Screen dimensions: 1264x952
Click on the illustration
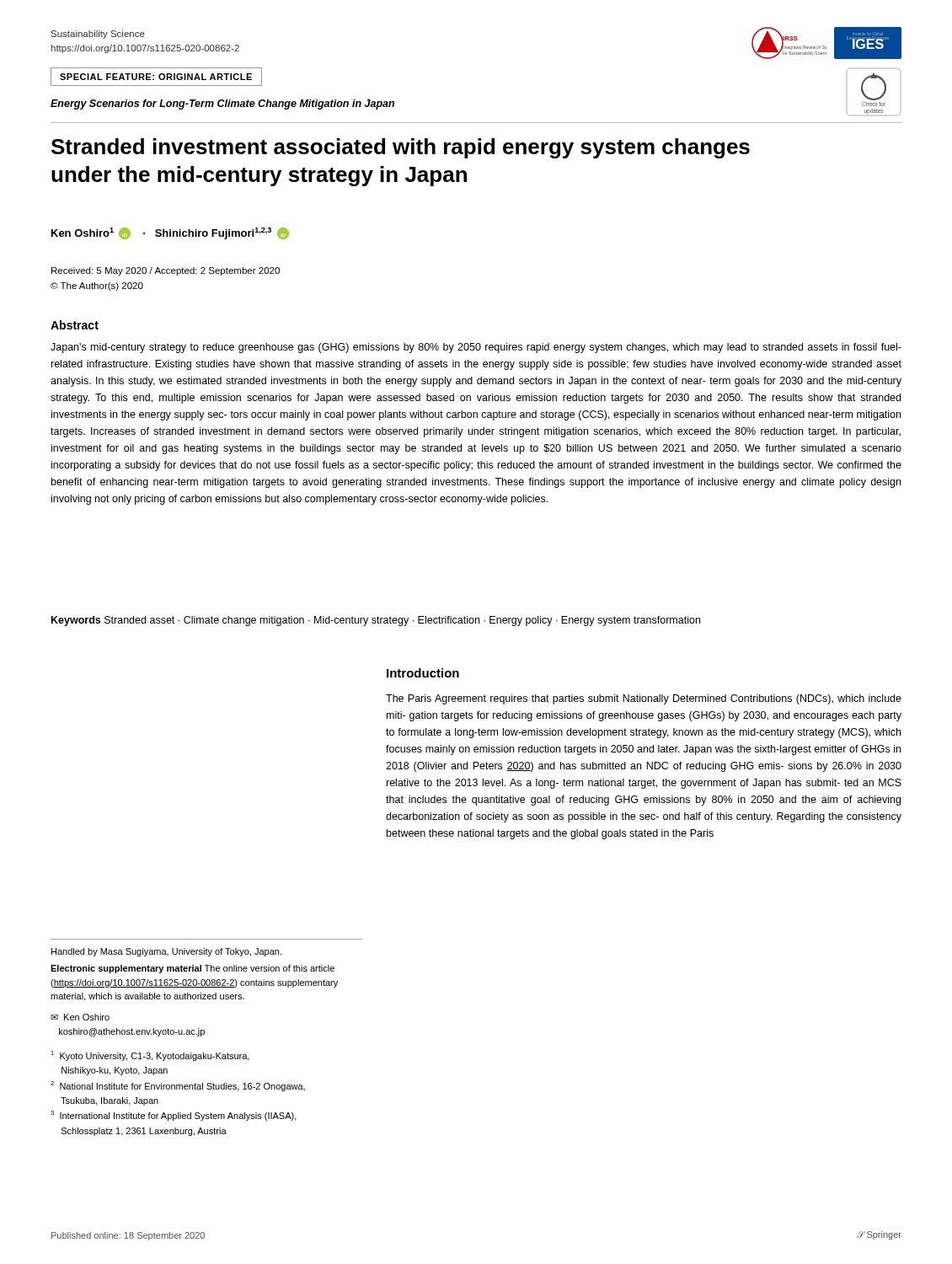pos(874,94)
